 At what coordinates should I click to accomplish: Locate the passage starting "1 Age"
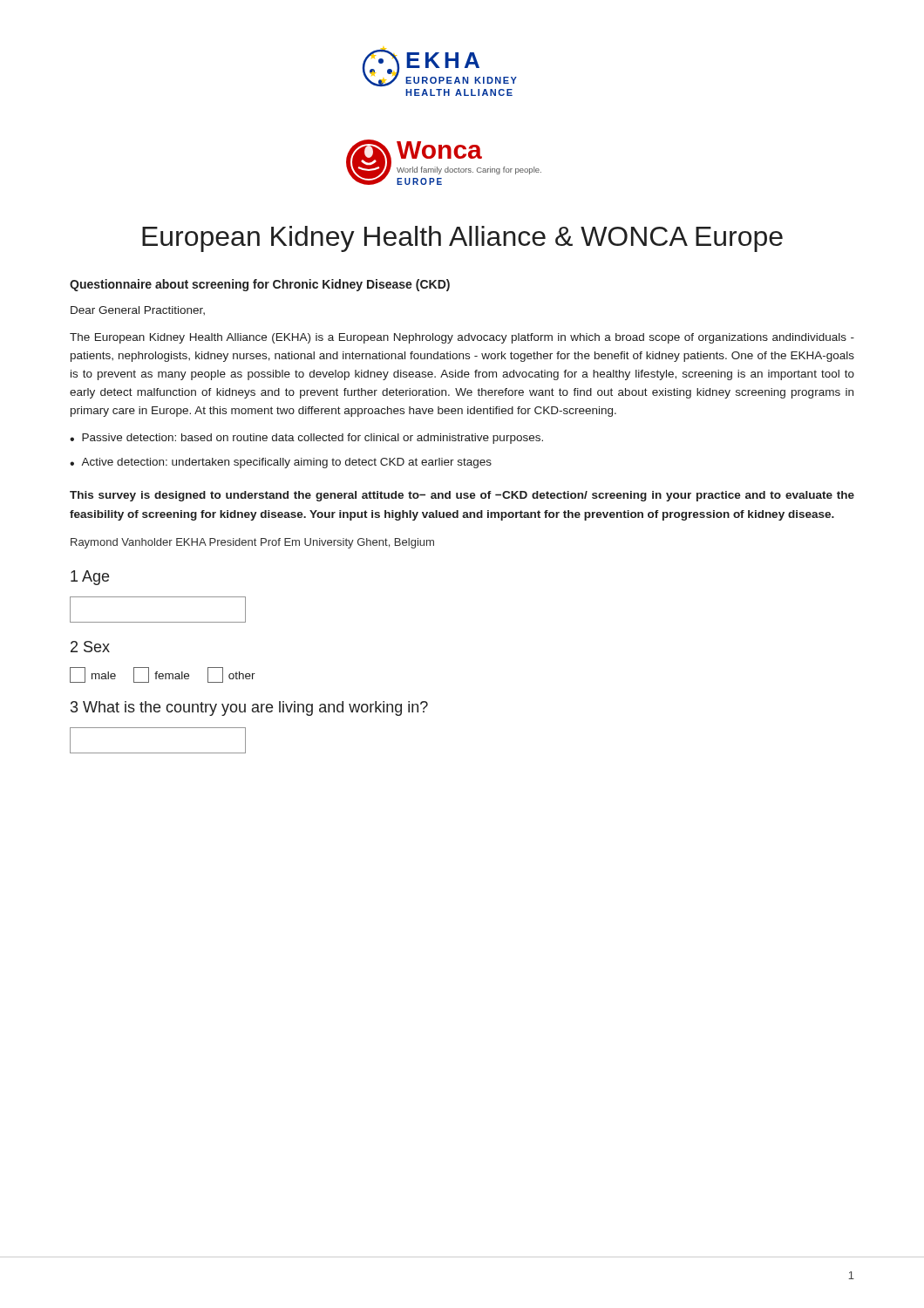90,577
